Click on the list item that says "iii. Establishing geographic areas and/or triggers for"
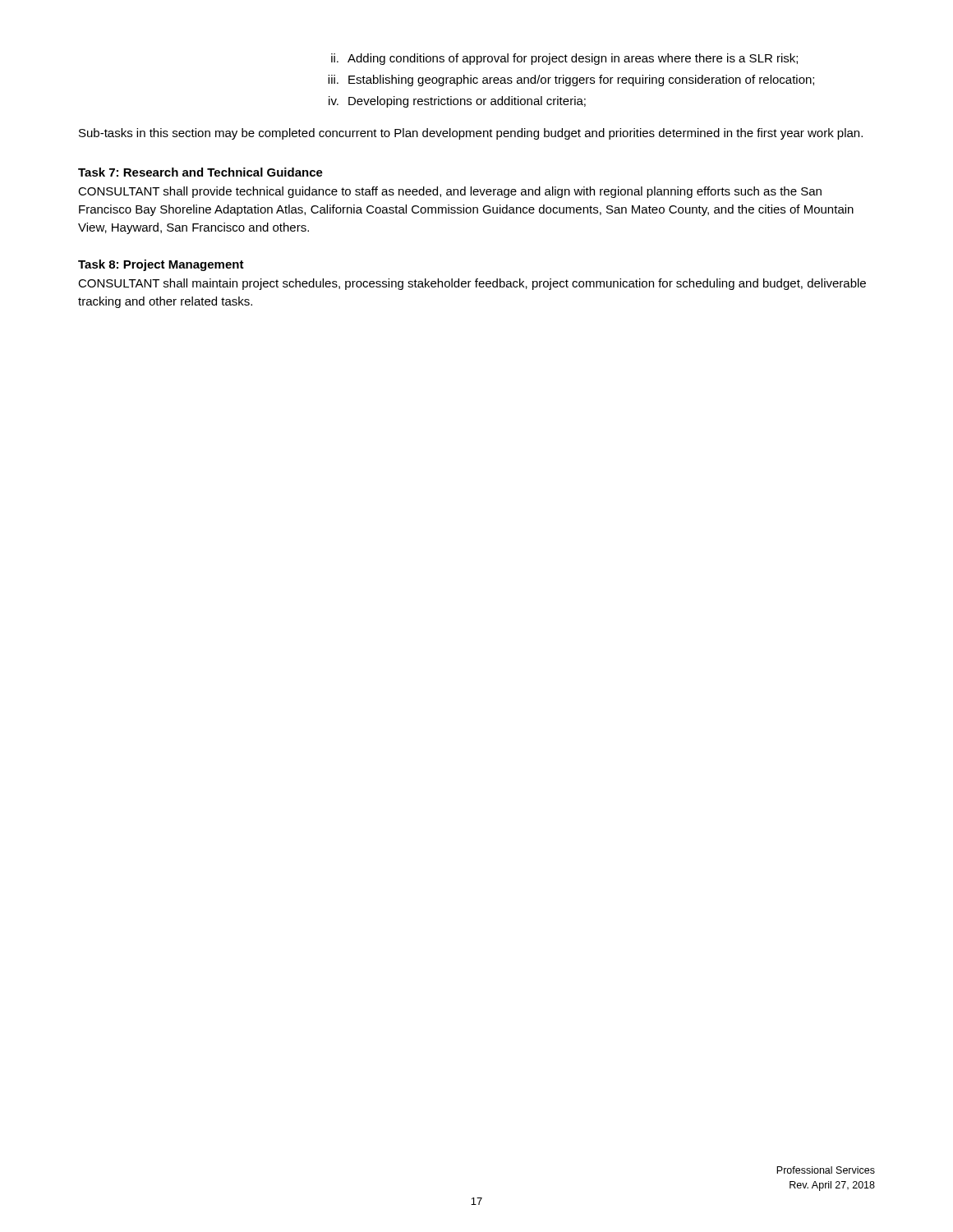 pos(592,79)
